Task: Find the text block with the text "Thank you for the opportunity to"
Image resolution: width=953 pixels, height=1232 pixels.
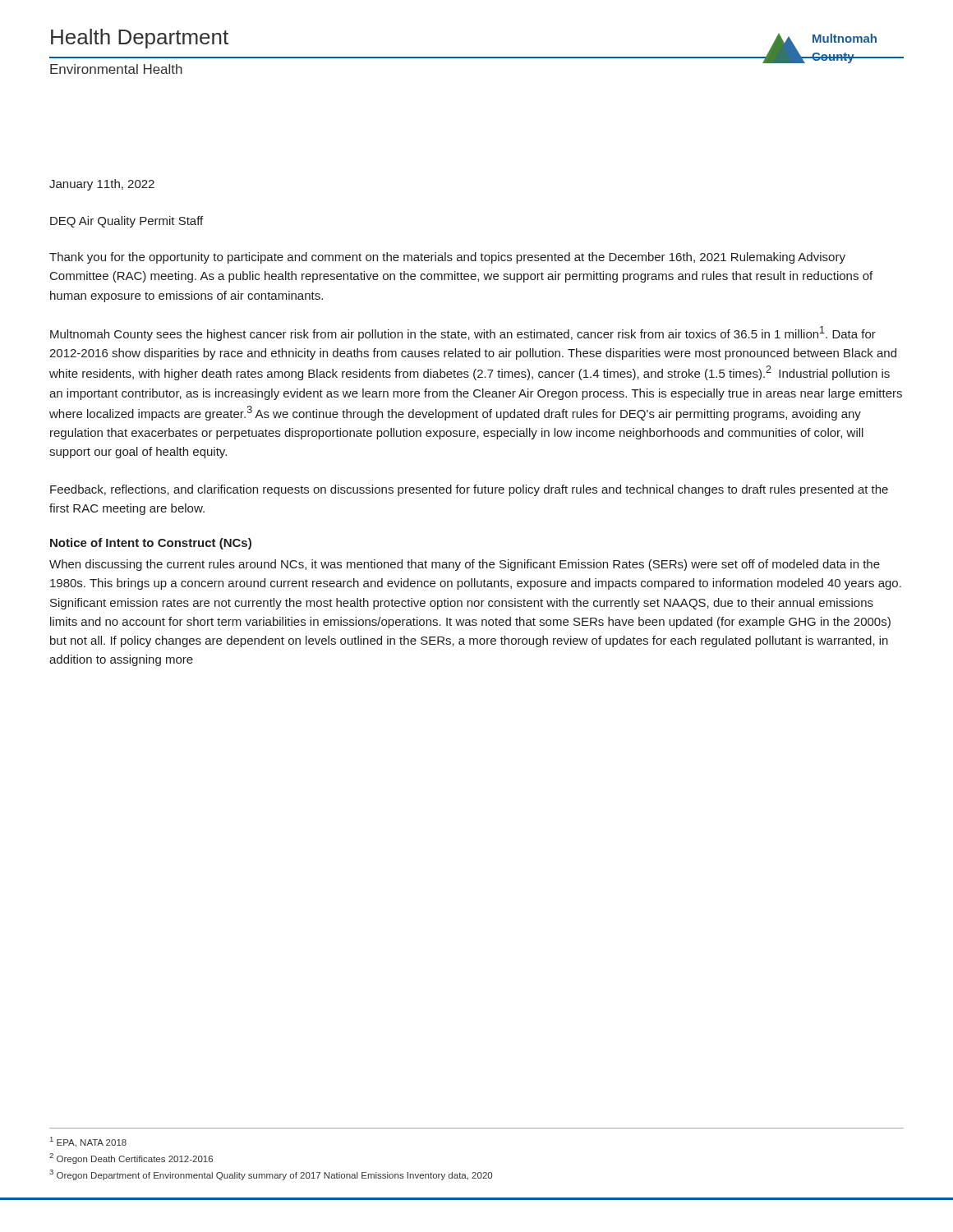Action: [x=461, y=276]
